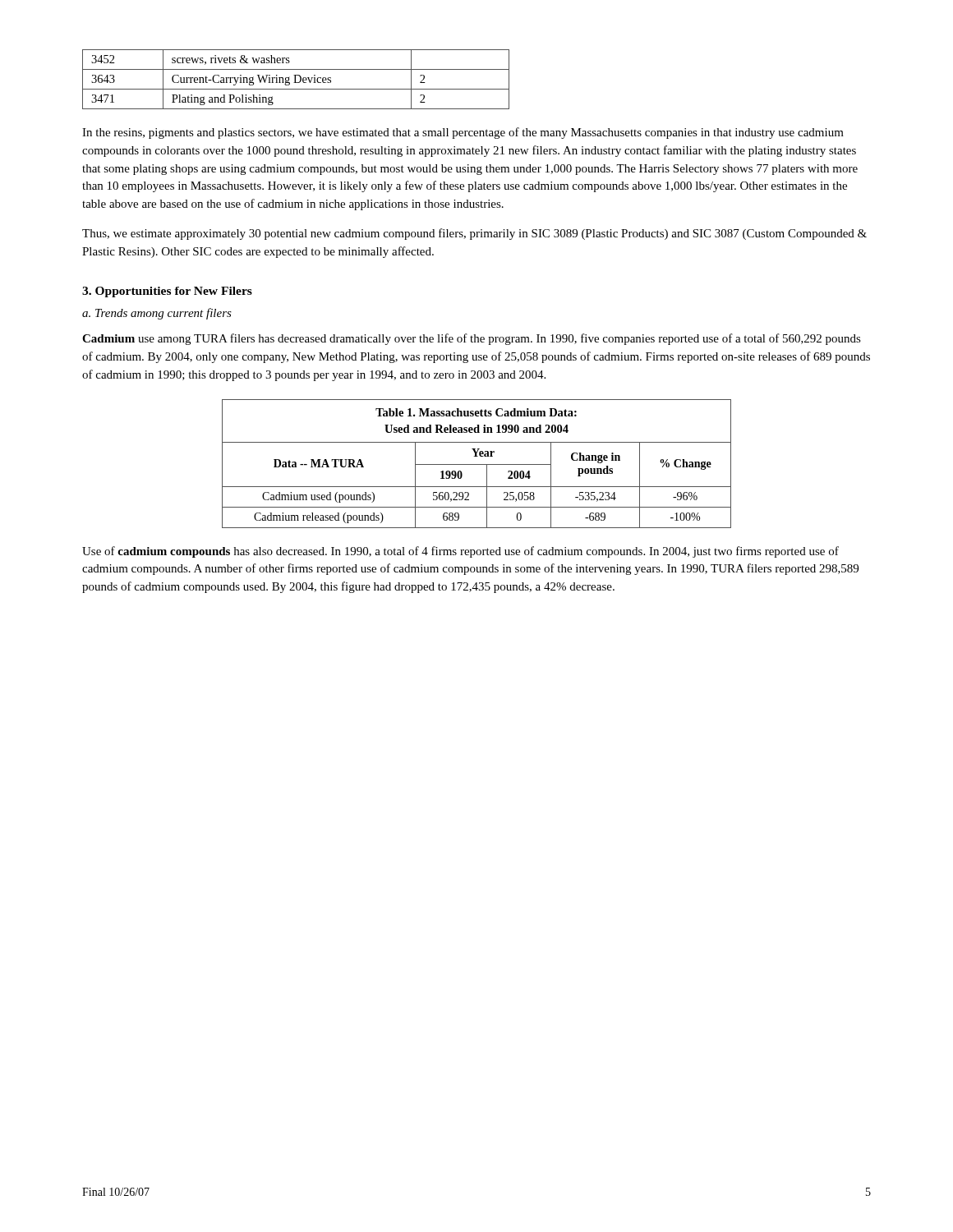The image size is (953, 1232).
Task: Select the element starting "Use of cadmium"
Action: click(x=471, y=569)
